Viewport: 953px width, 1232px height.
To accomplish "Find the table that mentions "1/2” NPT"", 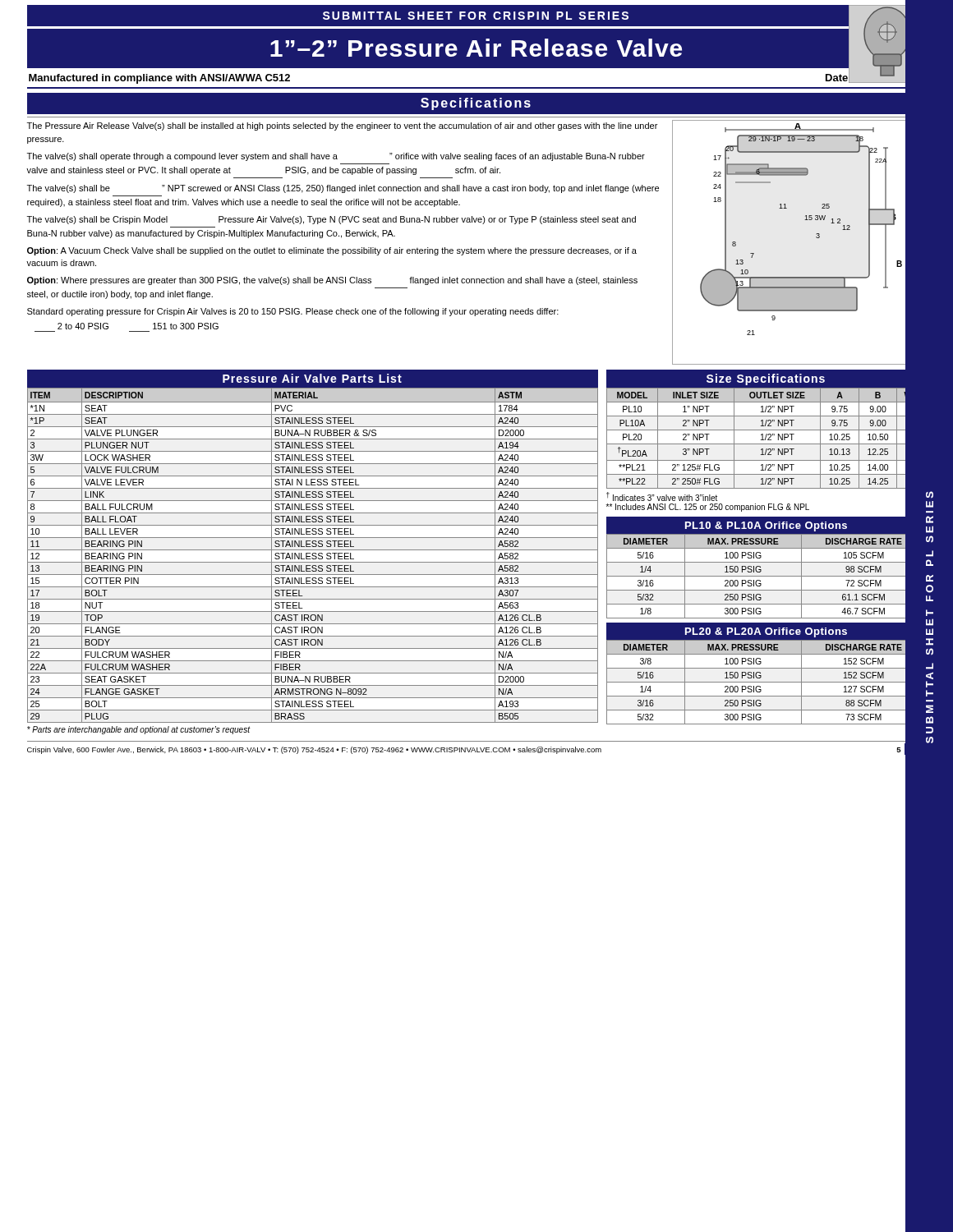I will pyautogui.click(x=766, y=438).
